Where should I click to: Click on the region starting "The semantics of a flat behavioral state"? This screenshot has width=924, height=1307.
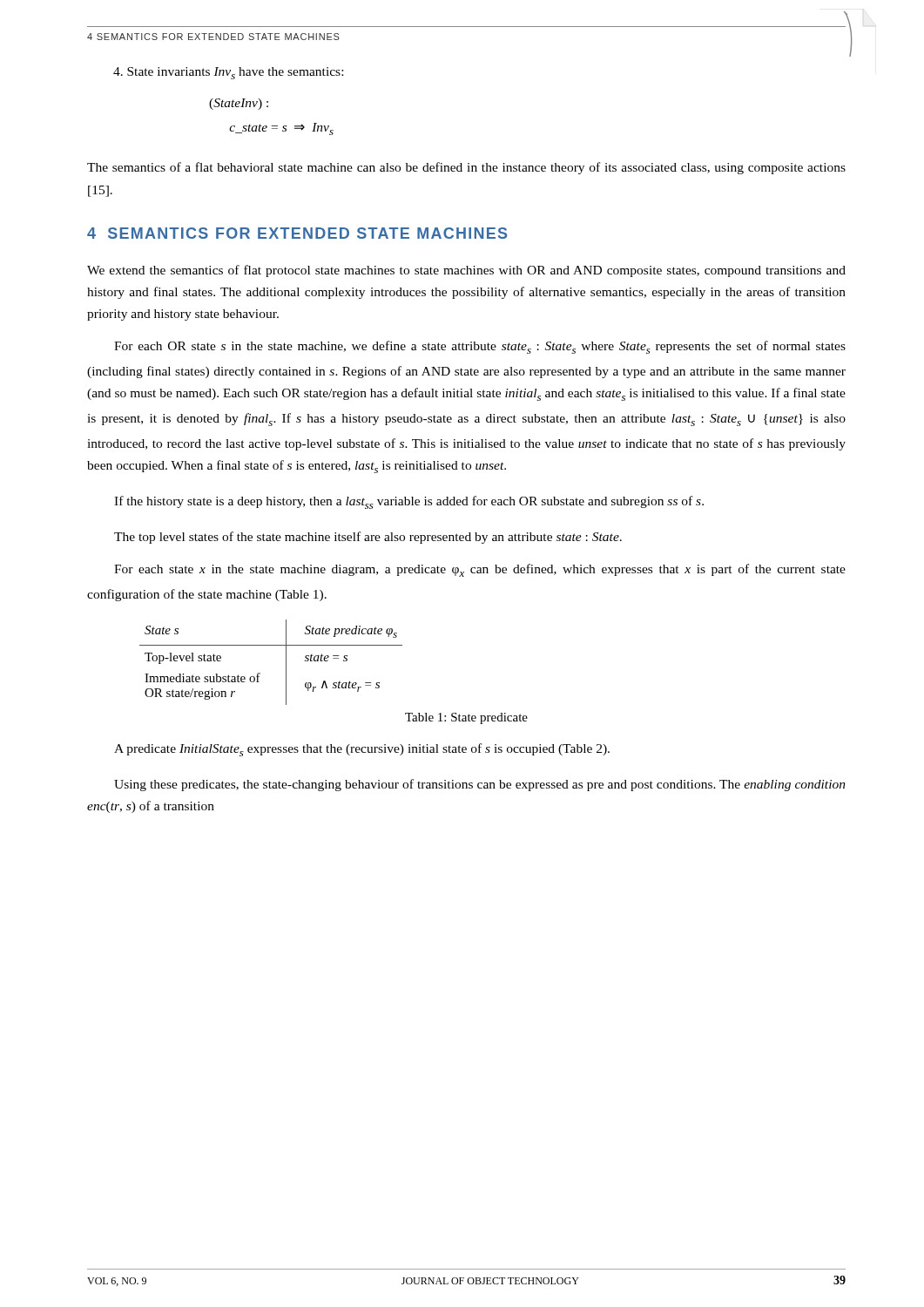[466, 178]
